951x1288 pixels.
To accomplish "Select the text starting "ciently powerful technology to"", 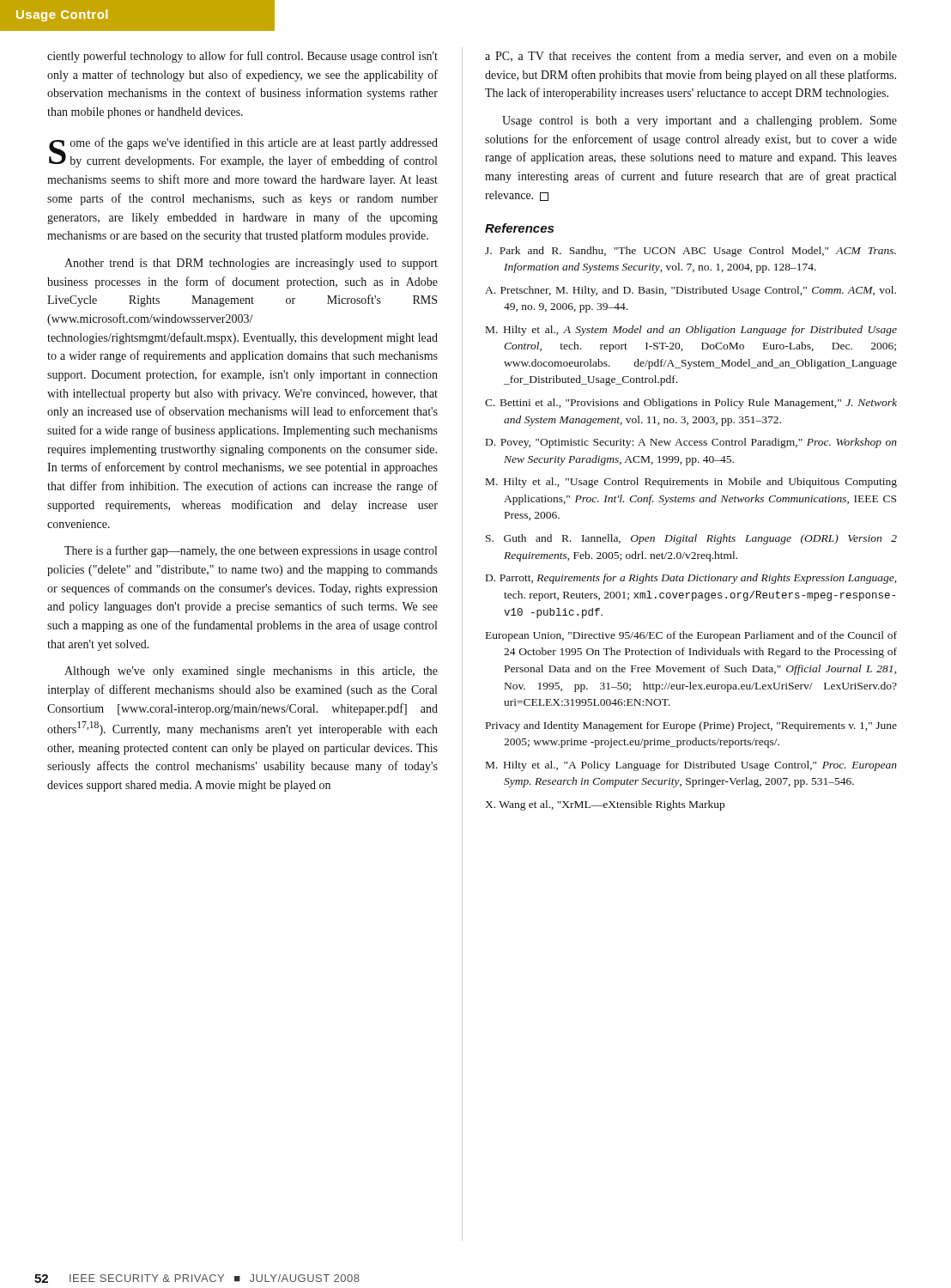I will pos(242,84).
